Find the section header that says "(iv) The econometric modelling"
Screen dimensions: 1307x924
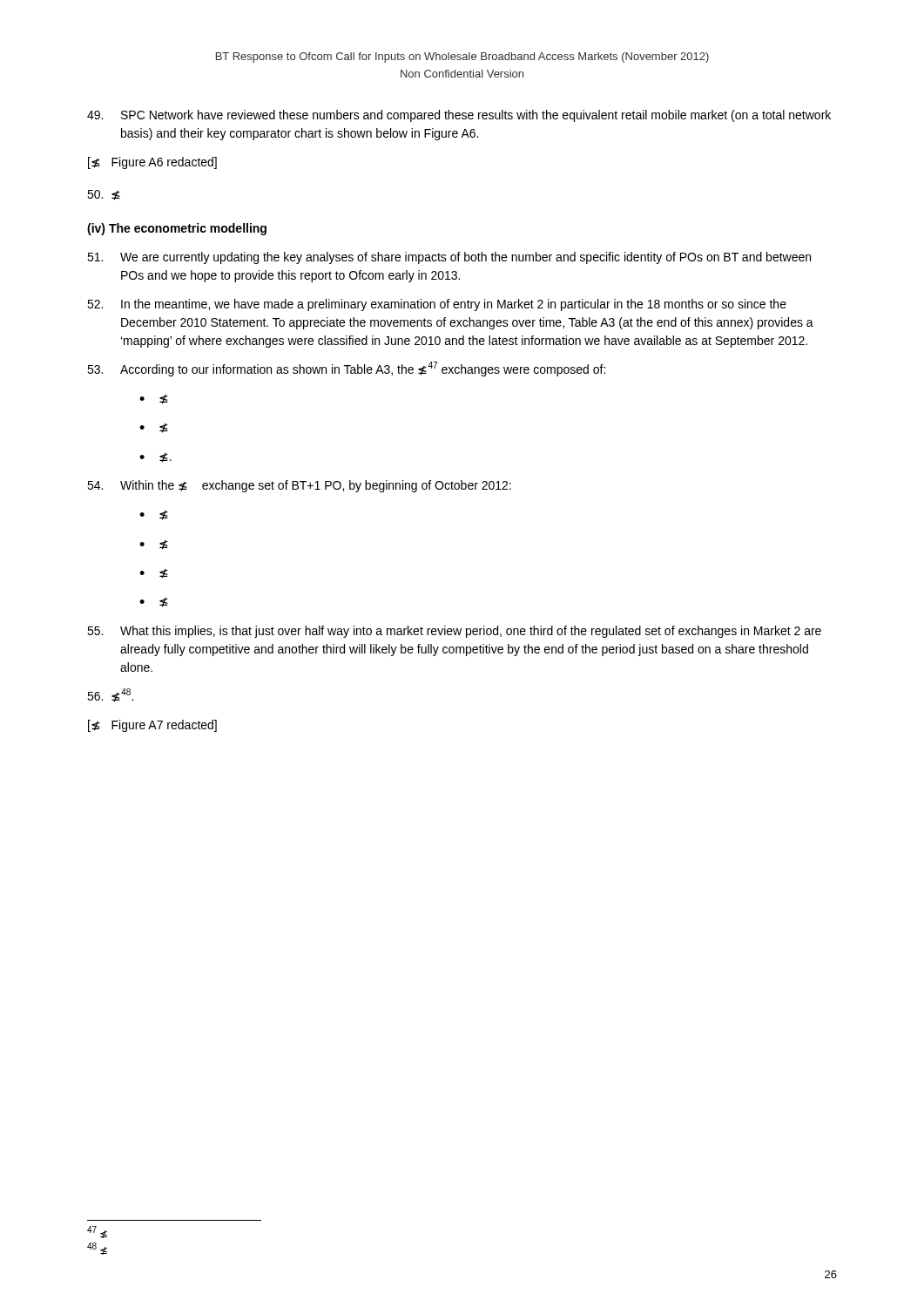pos(177,228)
